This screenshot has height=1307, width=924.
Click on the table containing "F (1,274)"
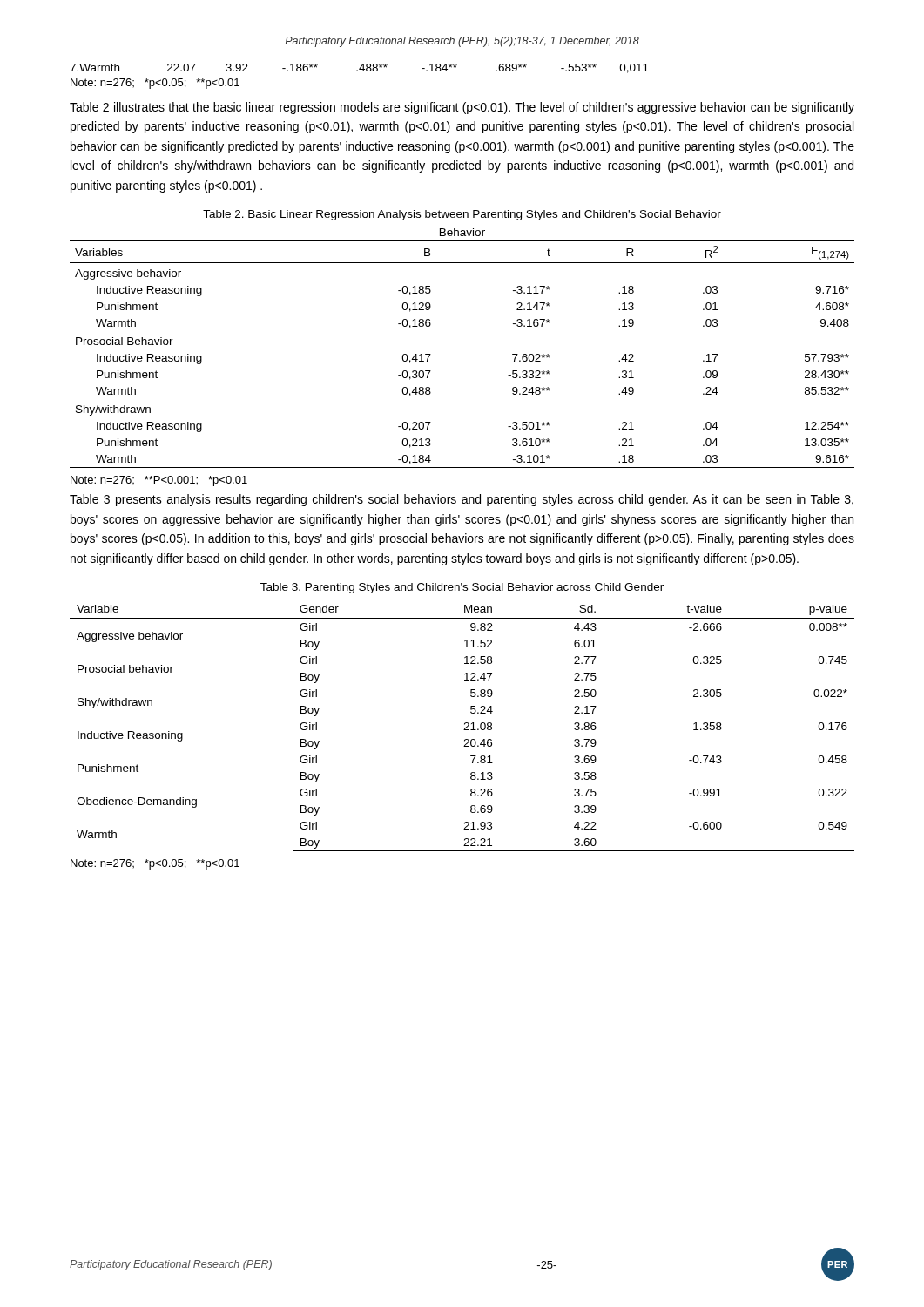462,364
